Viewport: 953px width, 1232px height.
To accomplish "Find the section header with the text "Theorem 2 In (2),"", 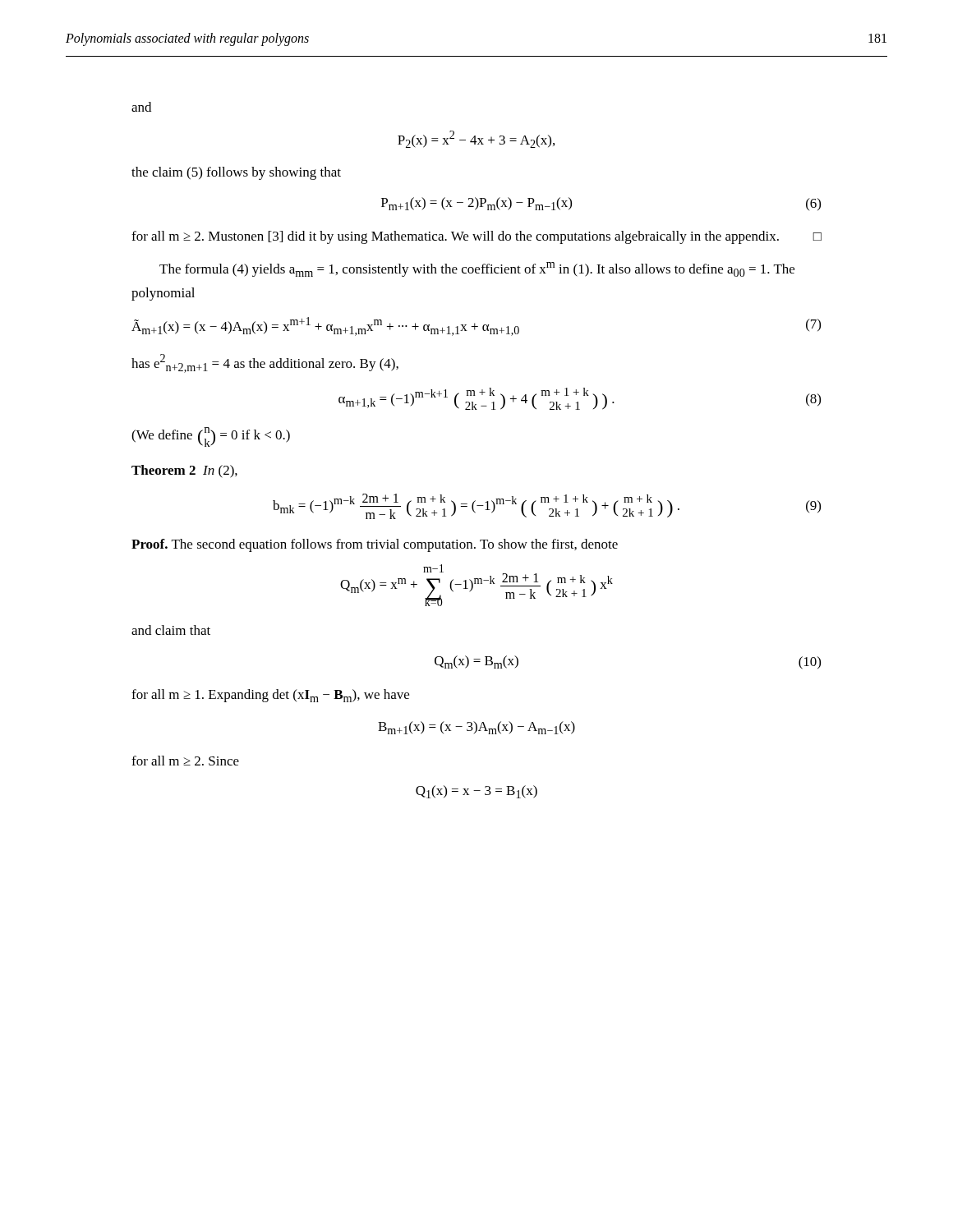I will 185,470.
